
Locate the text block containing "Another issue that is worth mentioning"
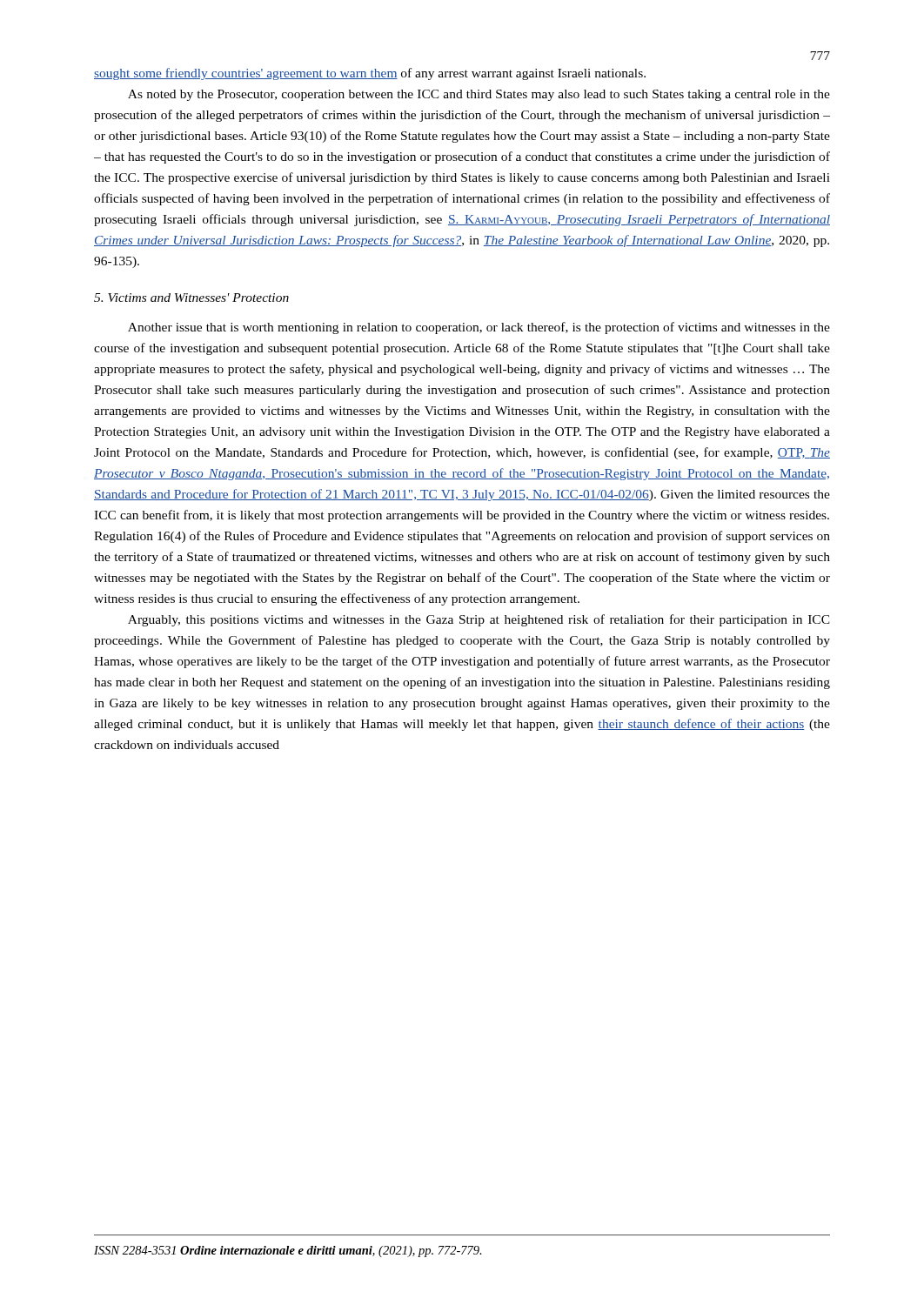click(x=462, y=463)
